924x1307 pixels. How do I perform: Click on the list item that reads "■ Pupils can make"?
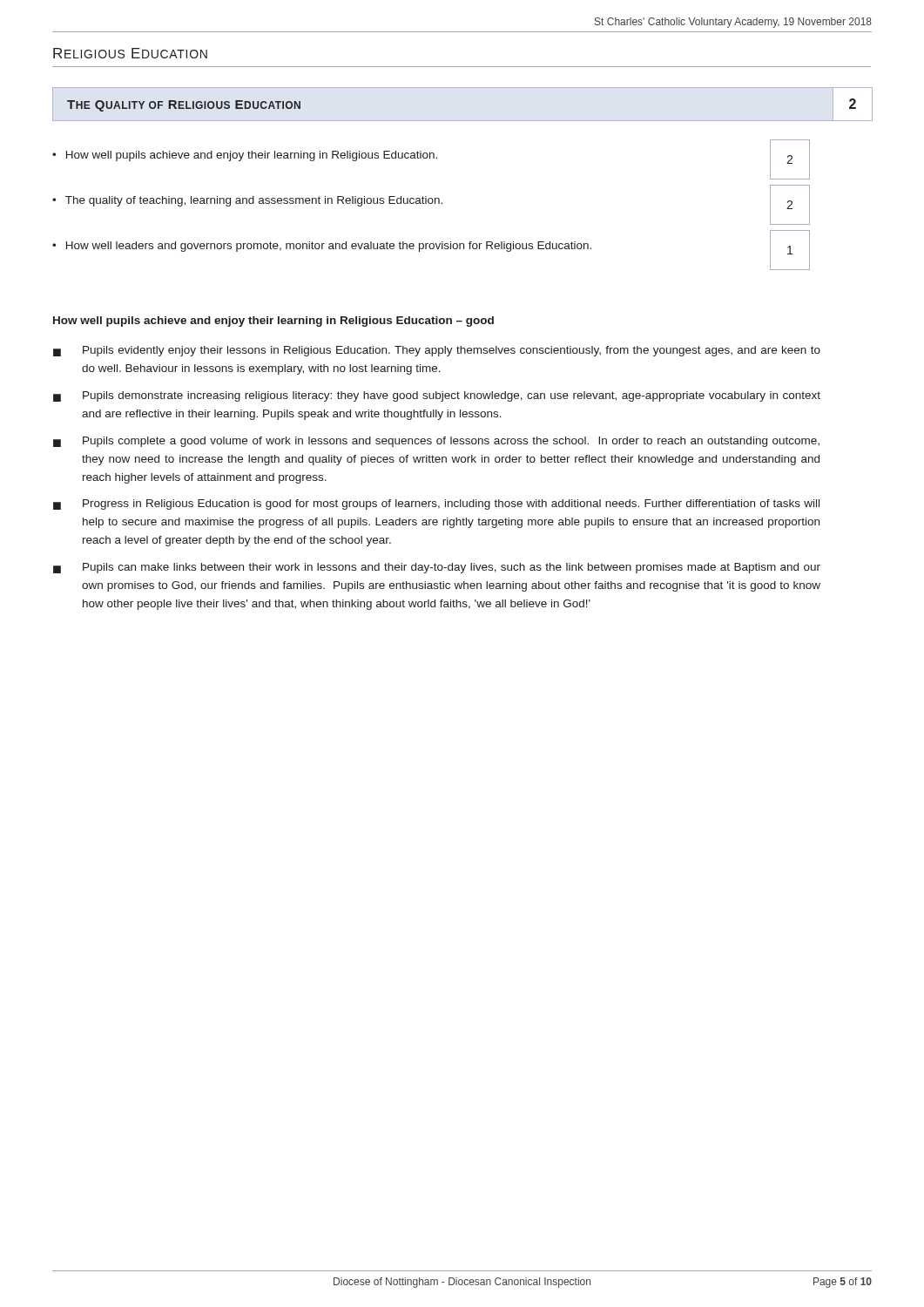coord(436,586)
